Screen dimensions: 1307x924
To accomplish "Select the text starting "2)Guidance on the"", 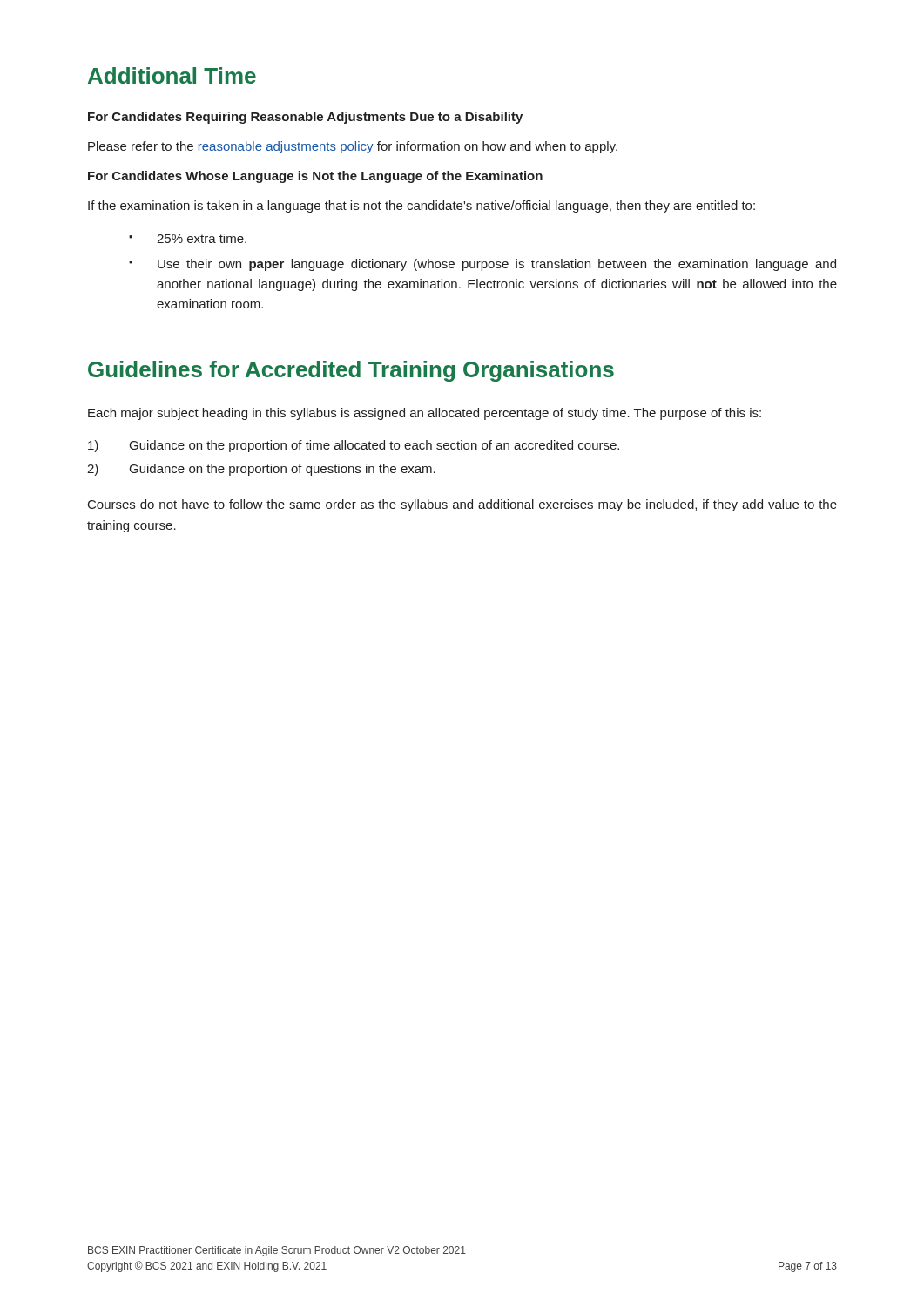I will [x=261, y=470].
